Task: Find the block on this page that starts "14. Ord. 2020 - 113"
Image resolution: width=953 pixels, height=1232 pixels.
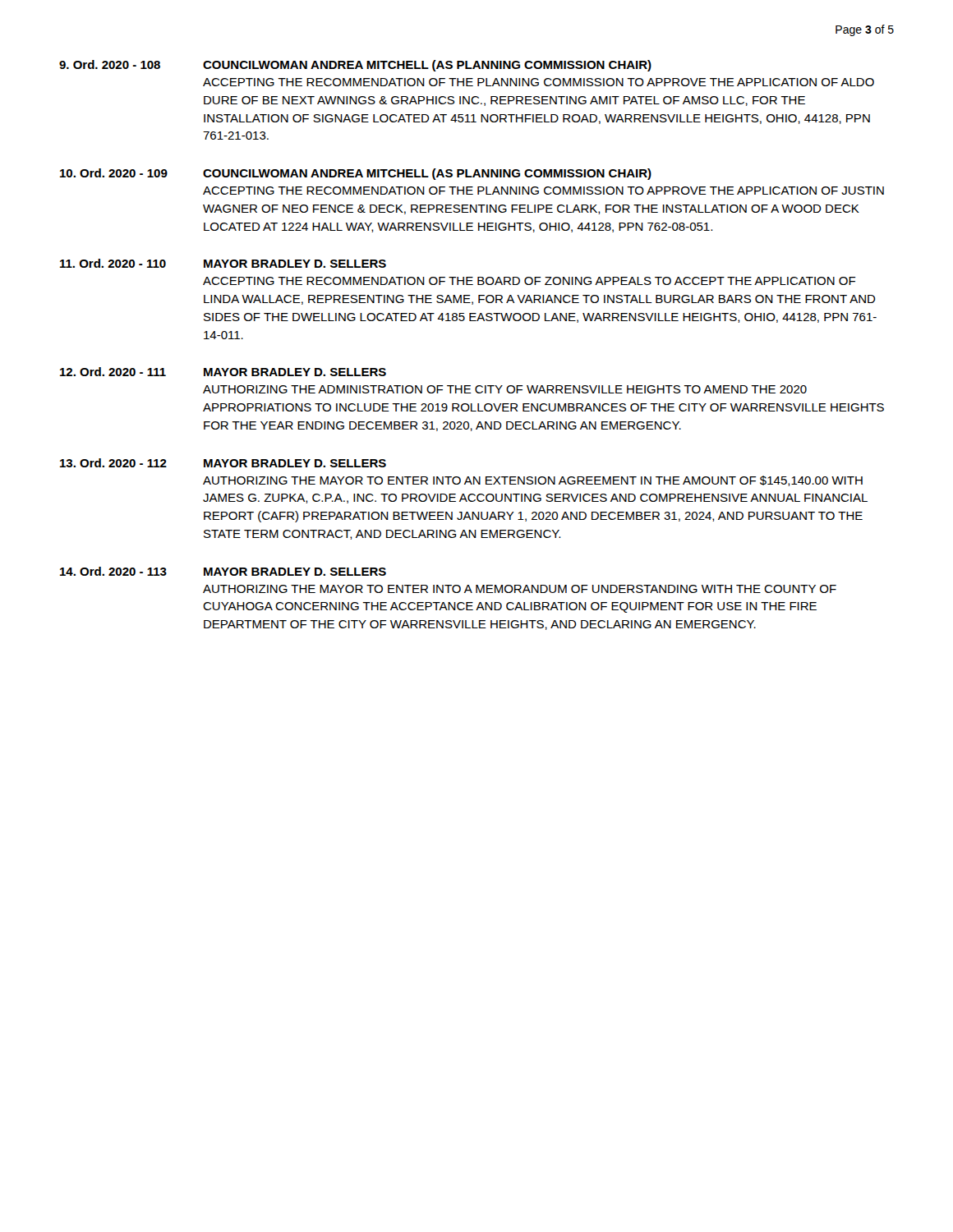Action: [476, 598]
